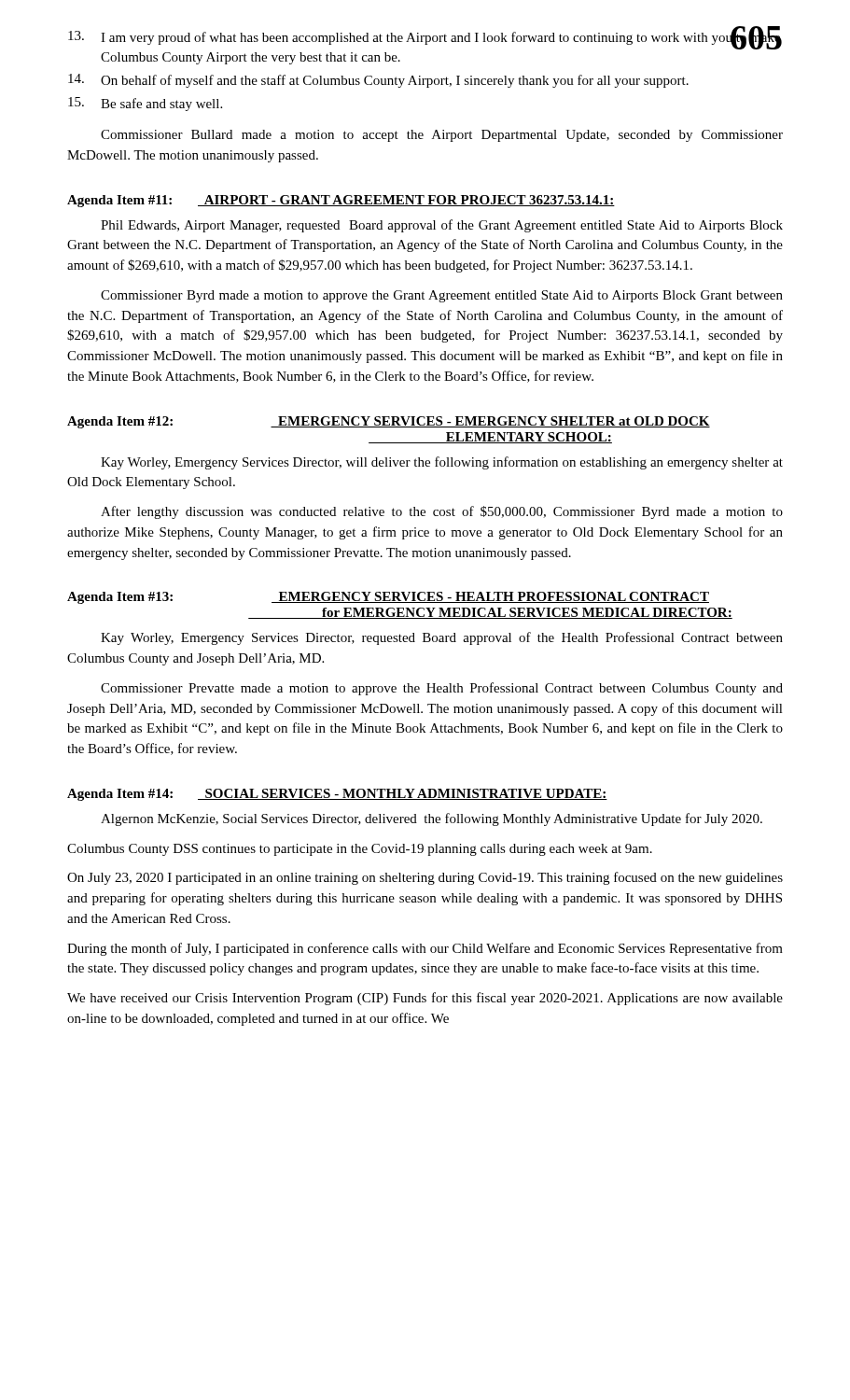The height and width of the screenshot is (1400, 850).
Task: Click on the block starting "Kay Worley, Emergency Services Director, will"
Action: tap(425, 472)
